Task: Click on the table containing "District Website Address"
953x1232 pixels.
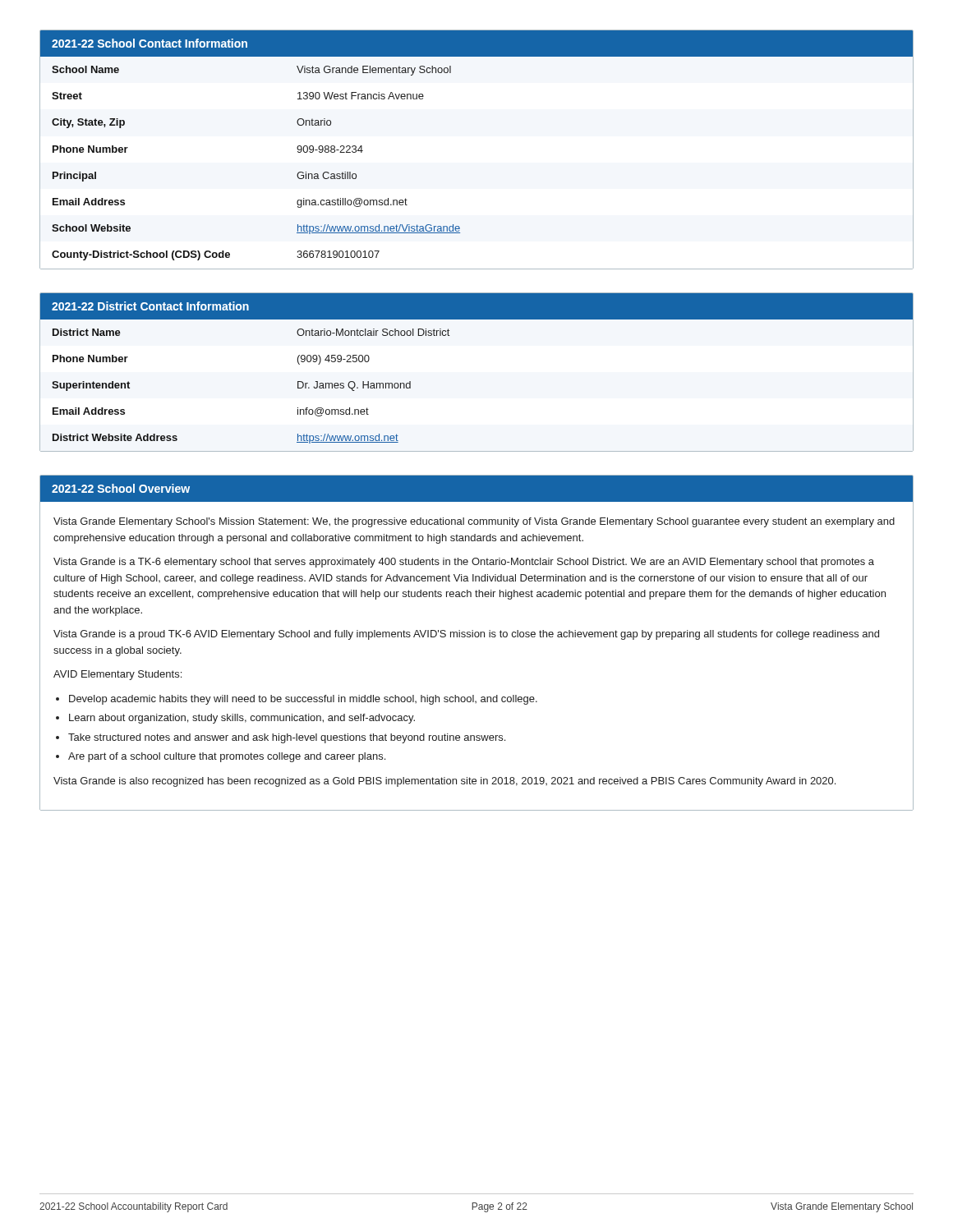Action: (x=476, y=372)
